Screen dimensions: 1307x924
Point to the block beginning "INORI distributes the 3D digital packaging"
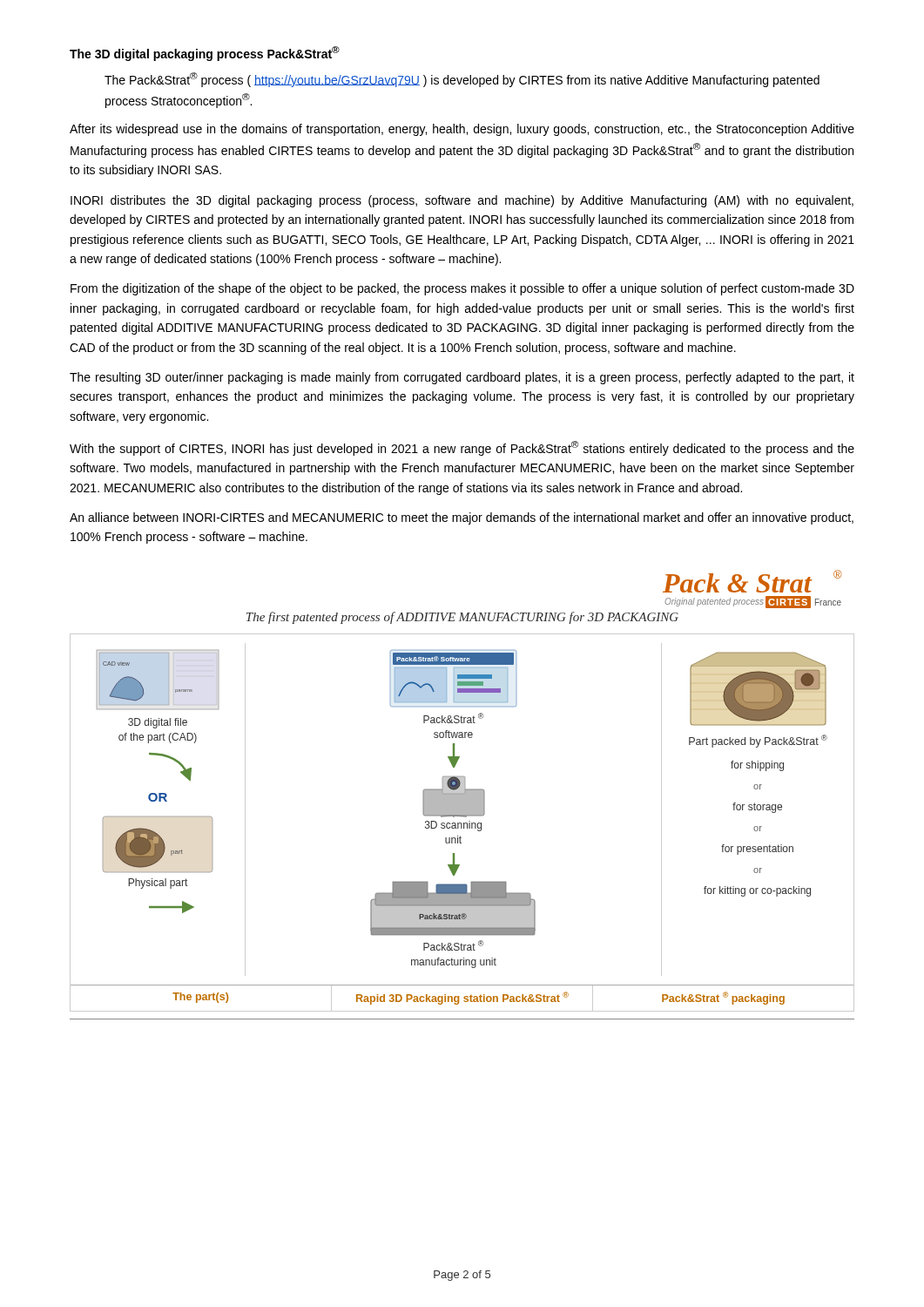point(462,230)
